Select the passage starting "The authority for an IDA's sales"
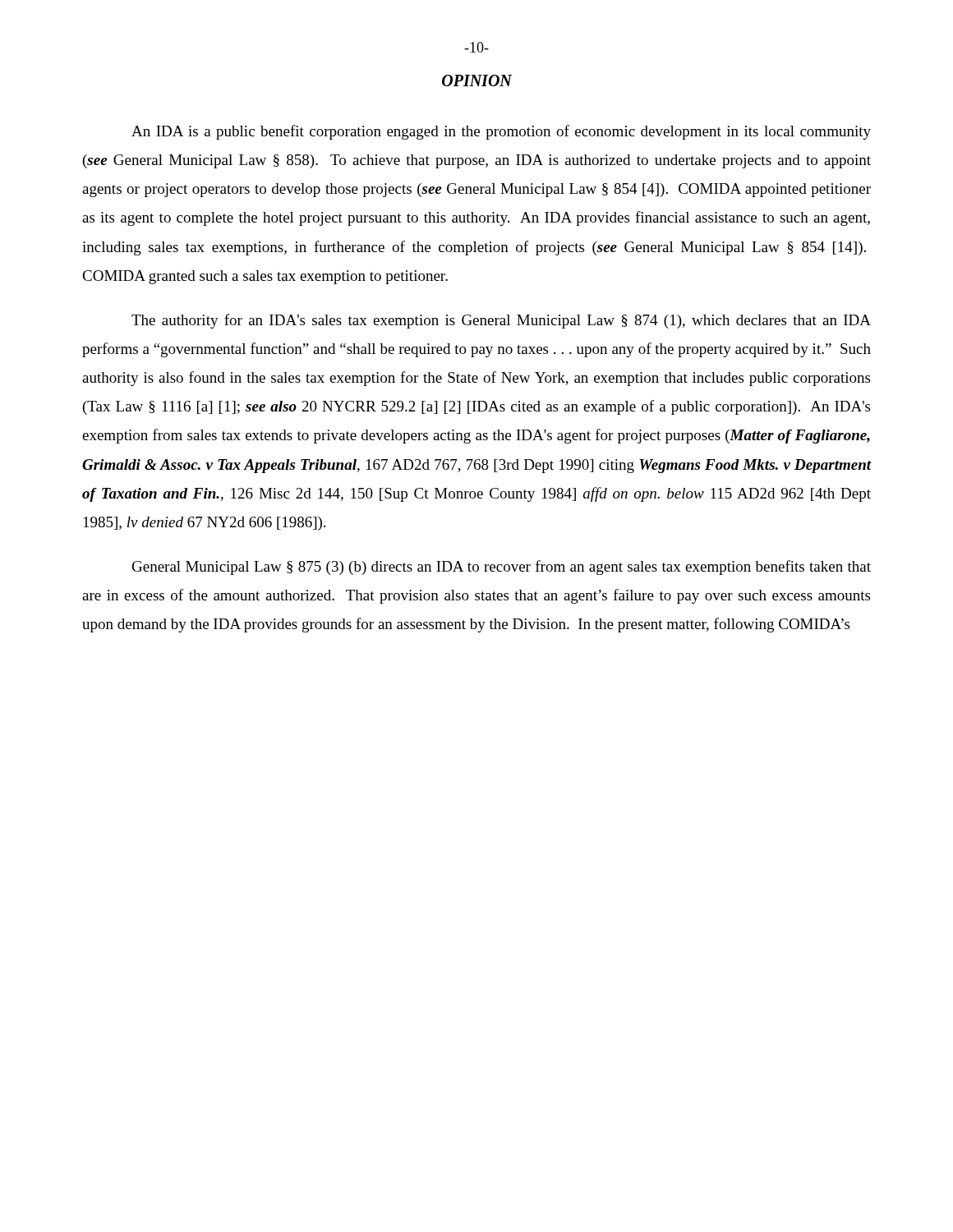 (476, 421)
